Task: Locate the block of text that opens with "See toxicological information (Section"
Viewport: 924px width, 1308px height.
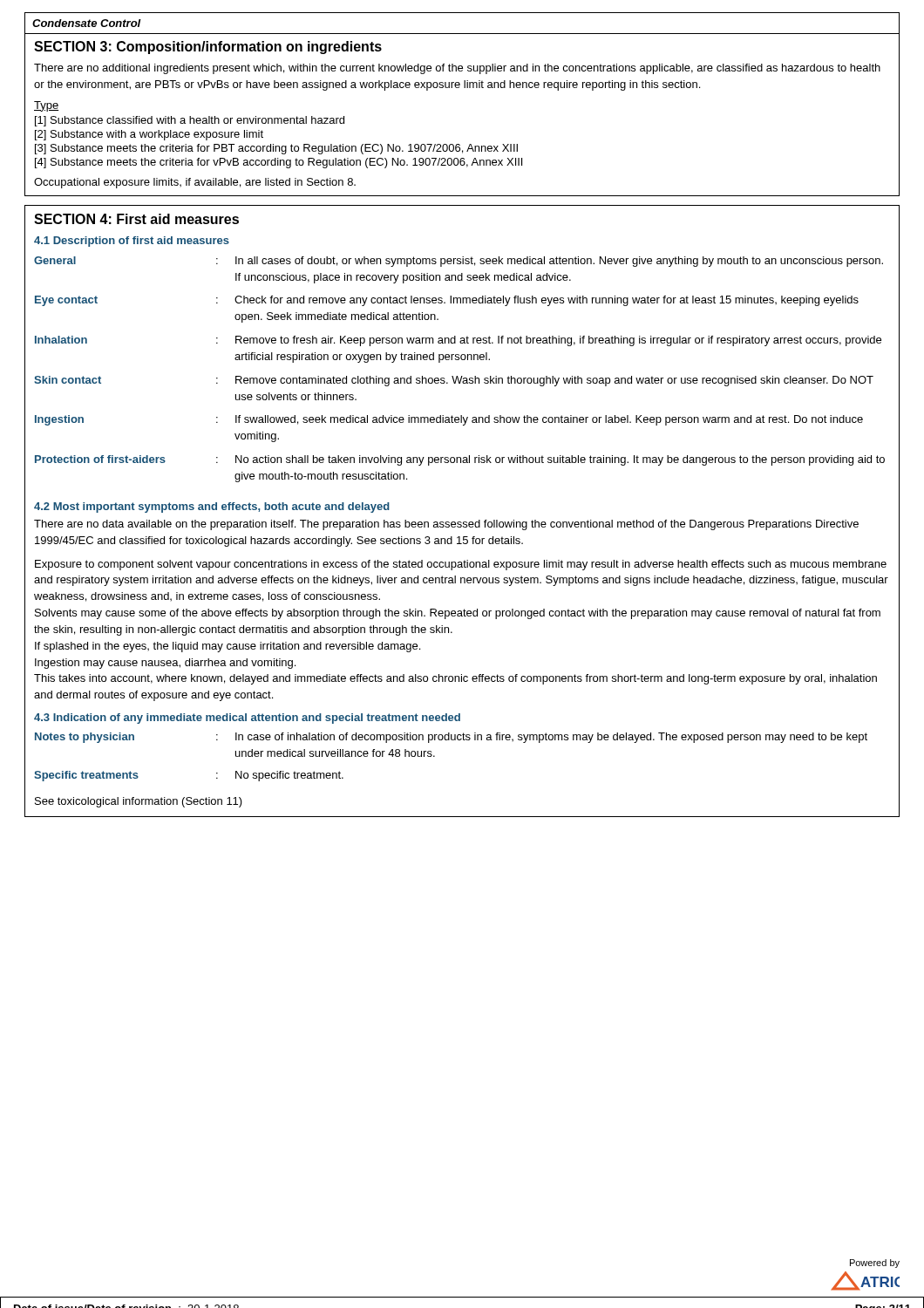Action: (x=138, y=801)
